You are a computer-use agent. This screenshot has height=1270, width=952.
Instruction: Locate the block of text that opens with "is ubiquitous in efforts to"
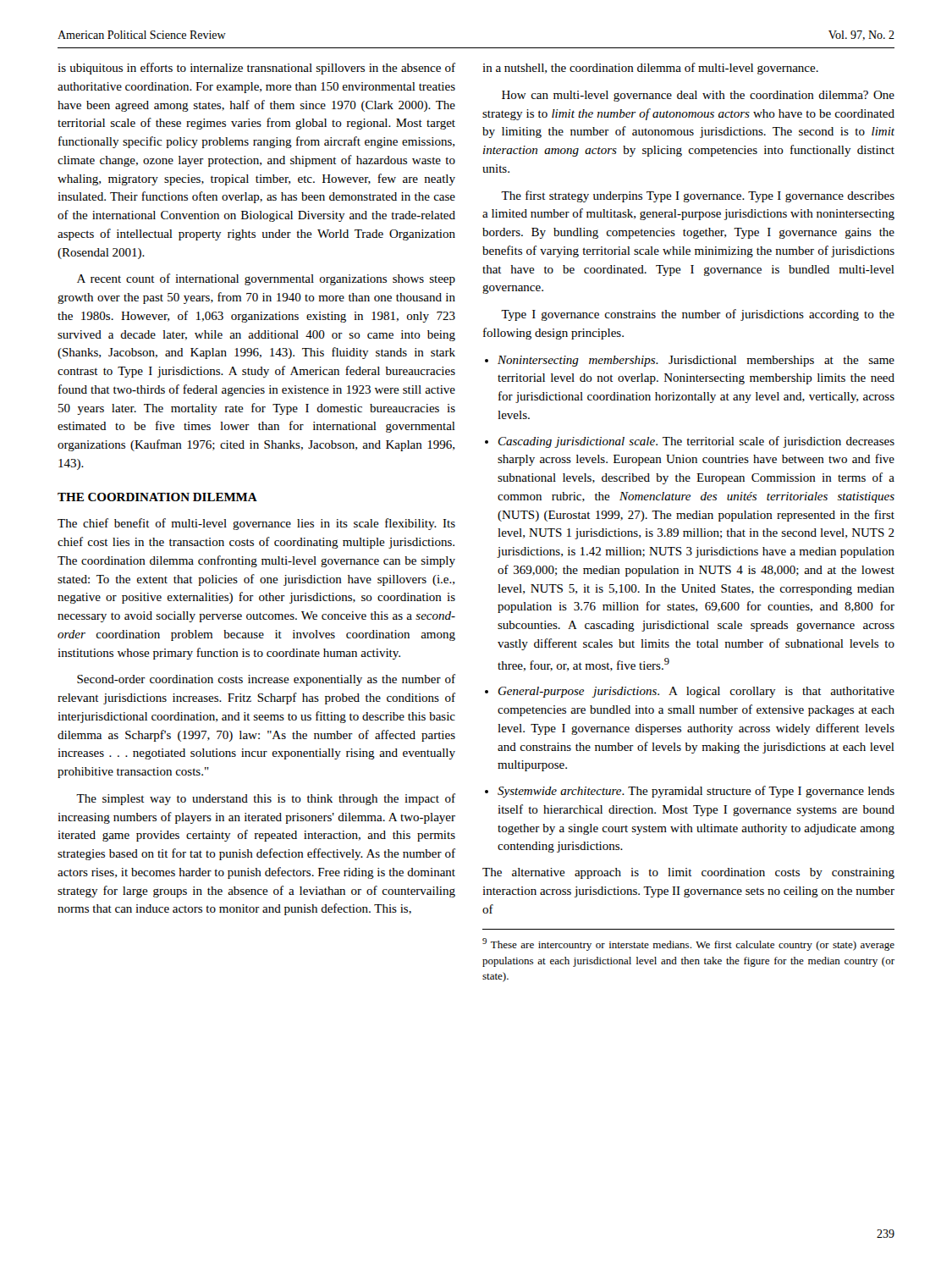tap(256, 161)
